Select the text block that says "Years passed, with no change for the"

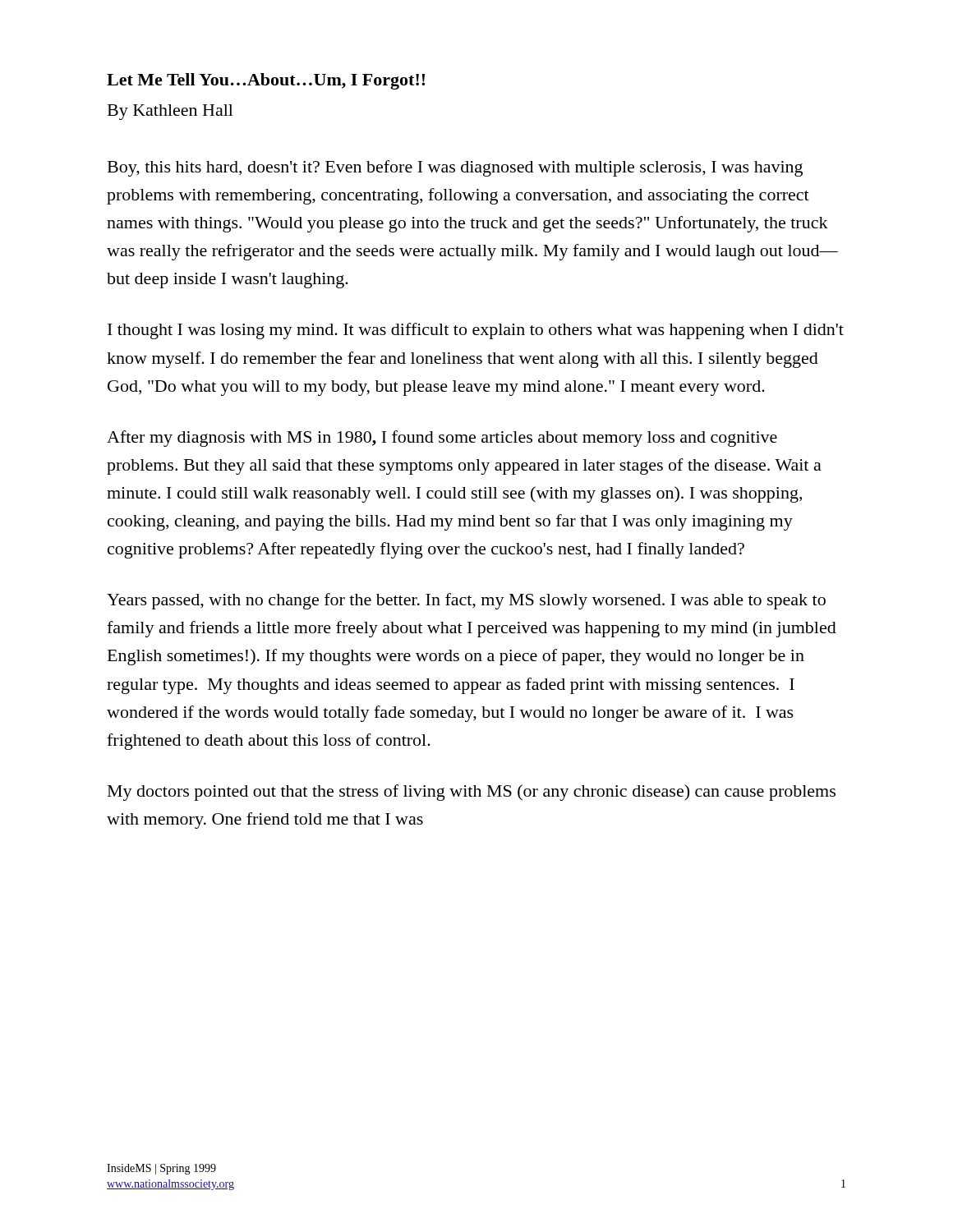pyautogui.click(x=471, y=669)
